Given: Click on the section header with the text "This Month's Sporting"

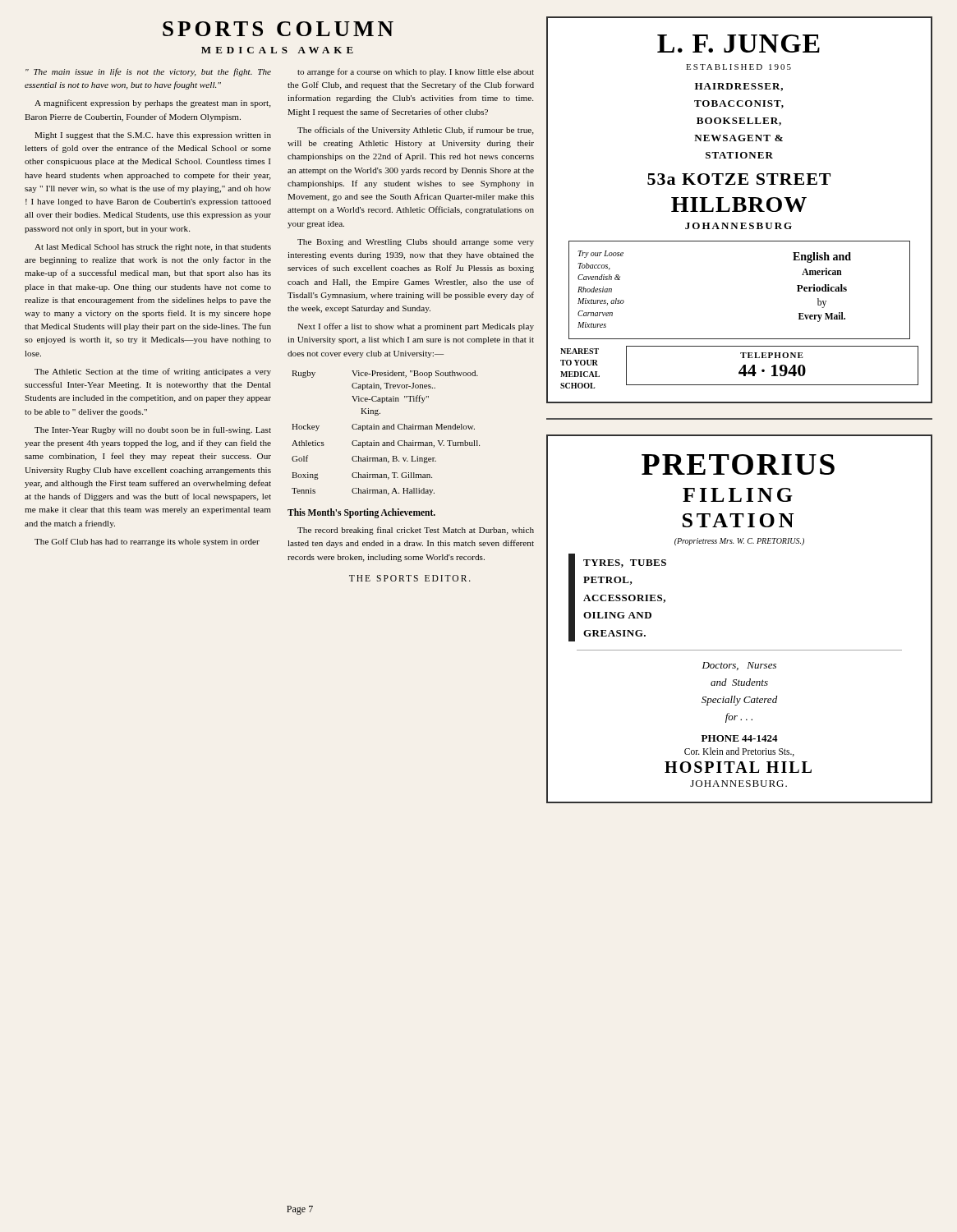Looking at the screenshot, I should [362, 513].
